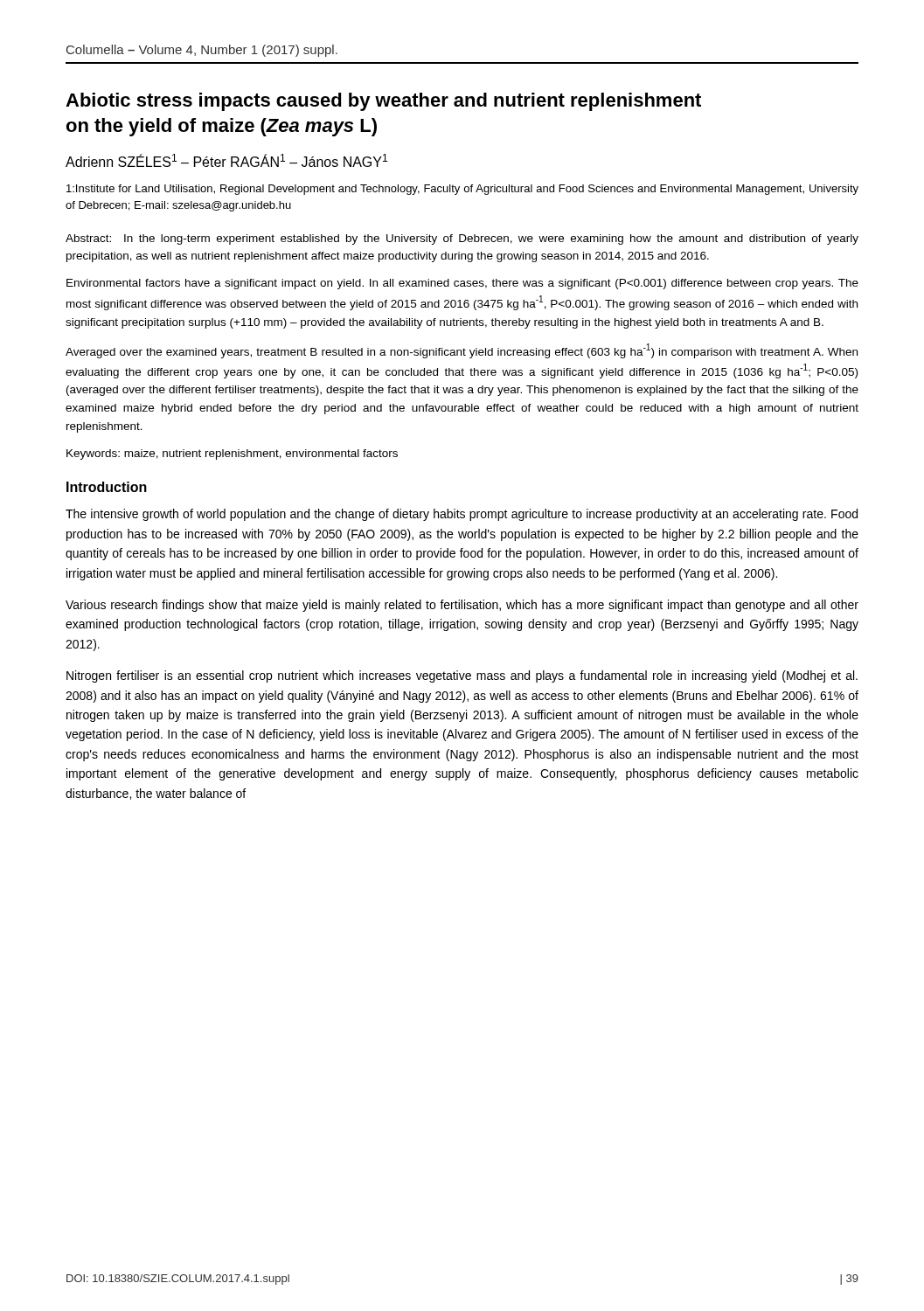
Task: Locate the text block with the text "1:Institute for Land"
Action: click(x=462, y=196)
